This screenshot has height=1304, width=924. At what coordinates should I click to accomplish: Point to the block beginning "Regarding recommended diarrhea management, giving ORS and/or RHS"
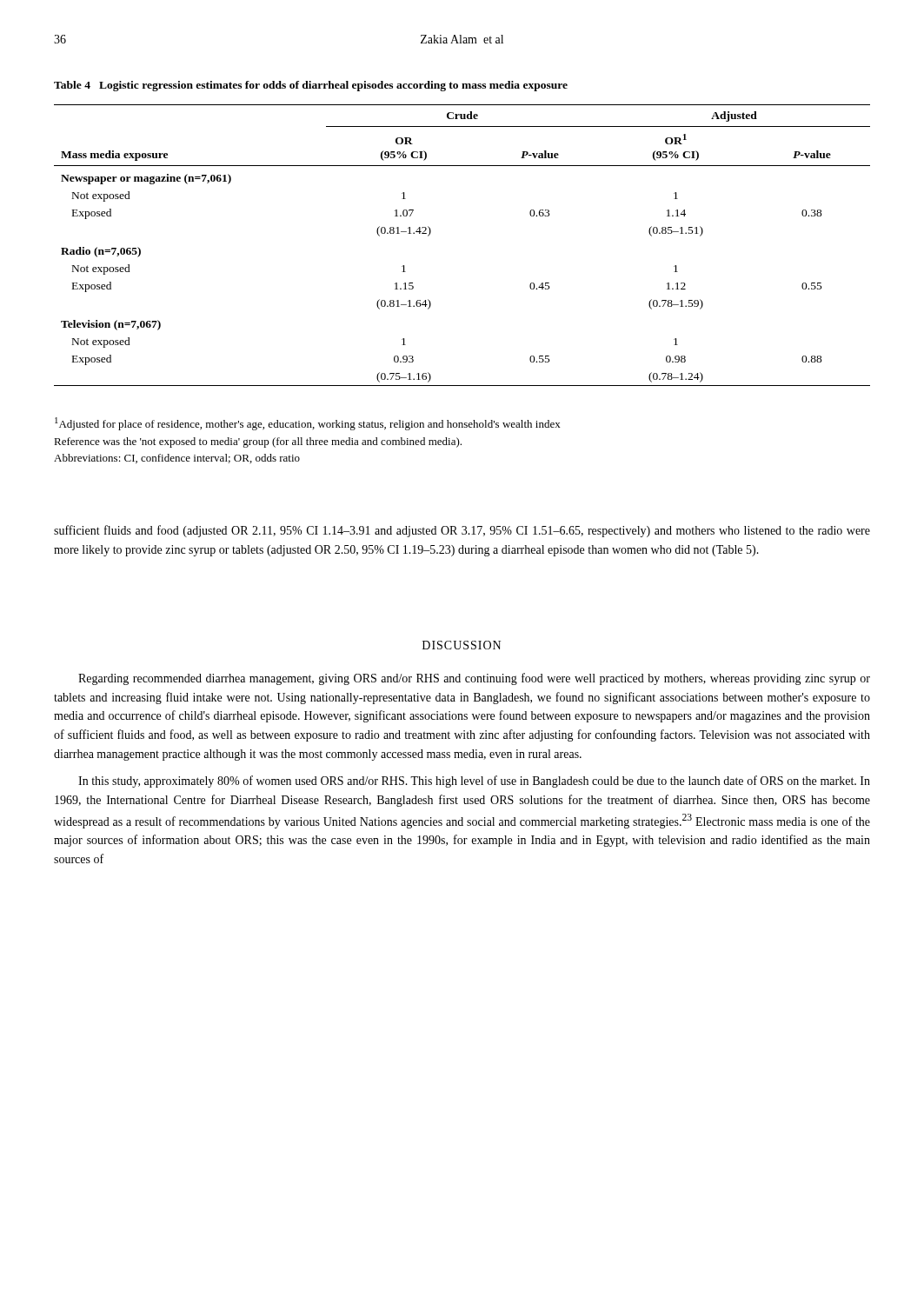462,716
